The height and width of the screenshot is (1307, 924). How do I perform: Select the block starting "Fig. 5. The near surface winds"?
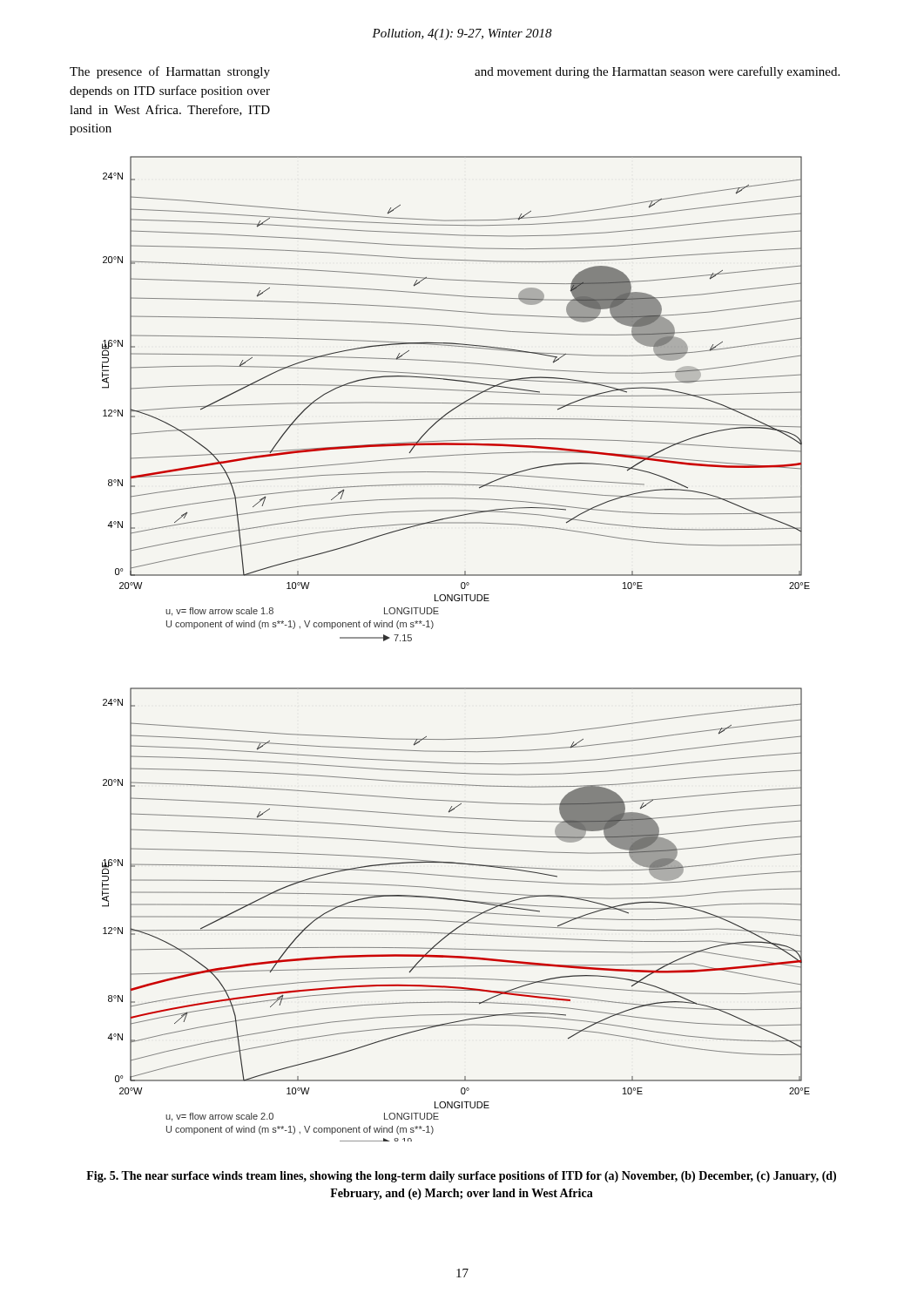tap(462, 1184)
